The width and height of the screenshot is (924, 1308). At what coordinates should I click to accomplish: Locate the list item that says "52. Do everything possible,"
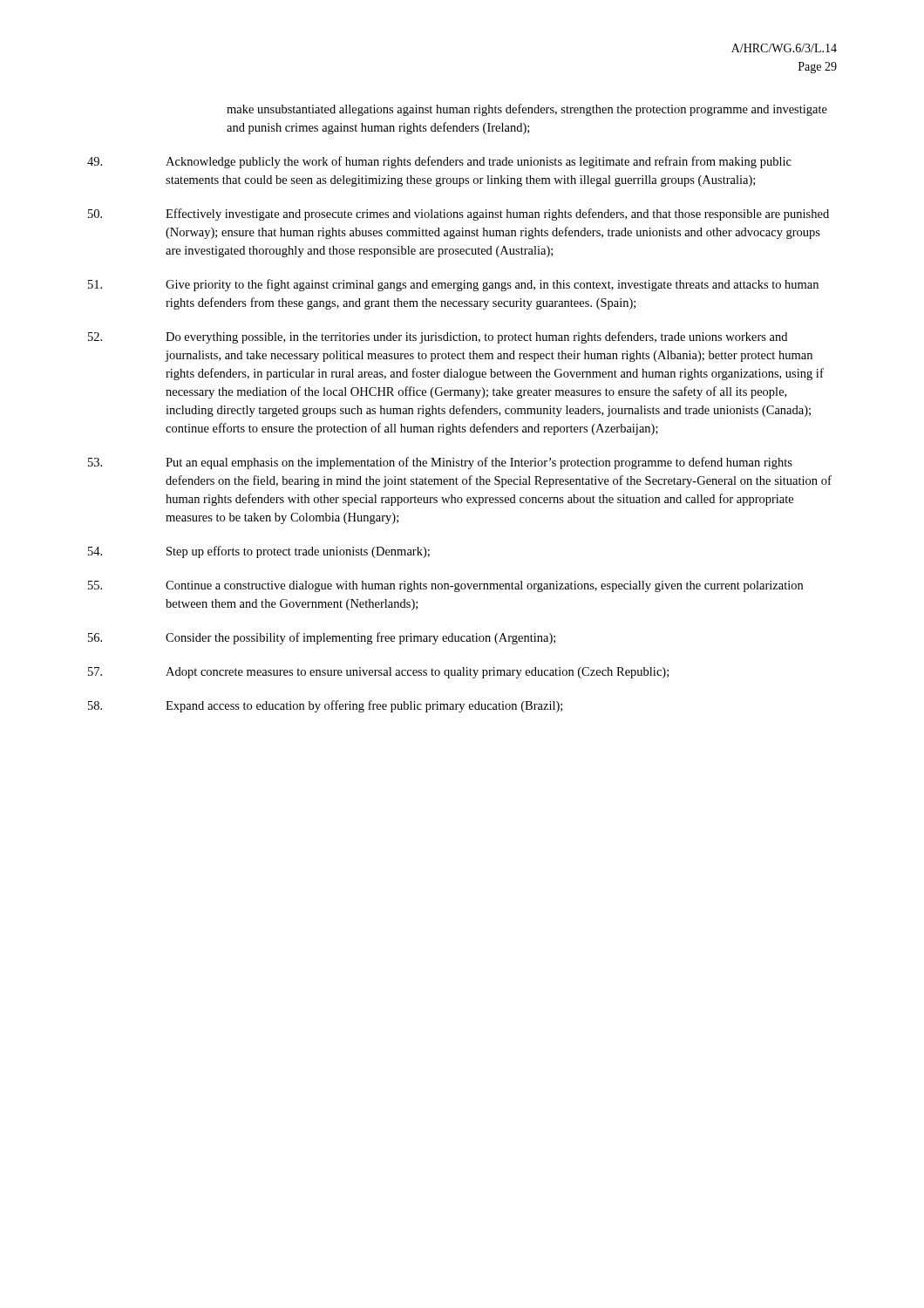(462, 383)
